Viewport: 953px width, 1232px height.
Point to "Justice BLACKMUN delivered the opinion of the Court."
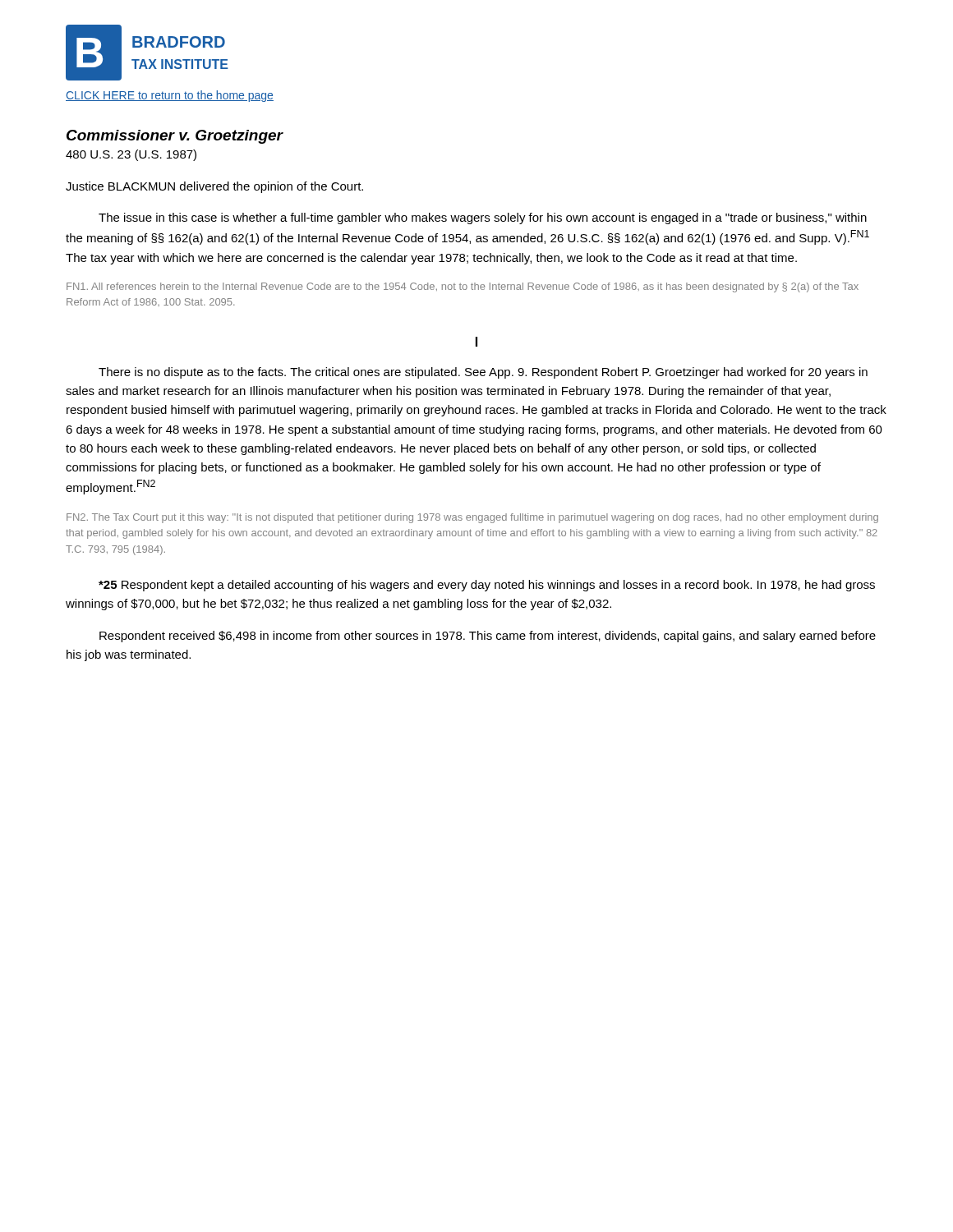pyautogui.click(x=215, y=186)
